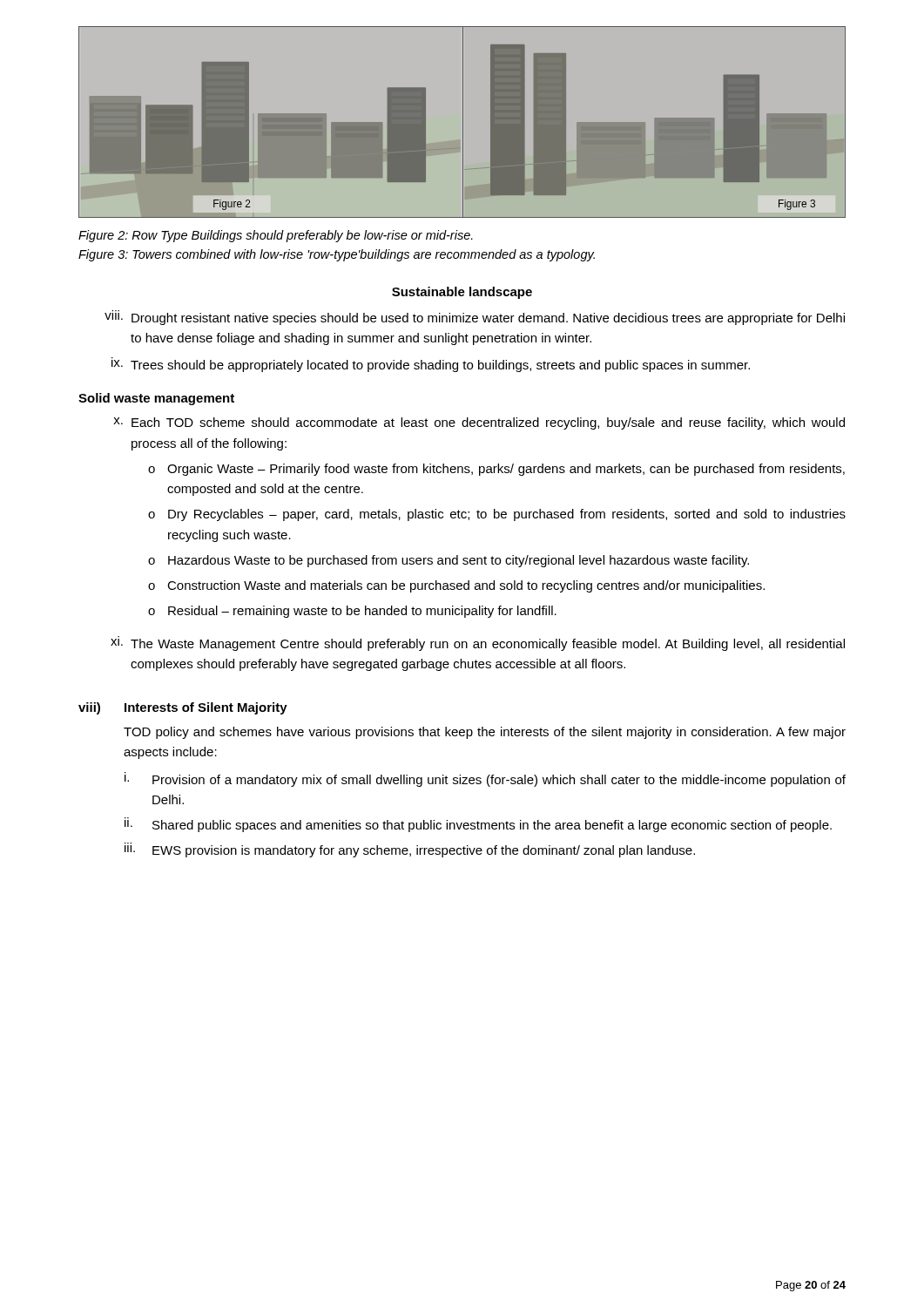Locate the block of text that opens with "i. Provision of"
The image size is (924, 1307).
485,789
